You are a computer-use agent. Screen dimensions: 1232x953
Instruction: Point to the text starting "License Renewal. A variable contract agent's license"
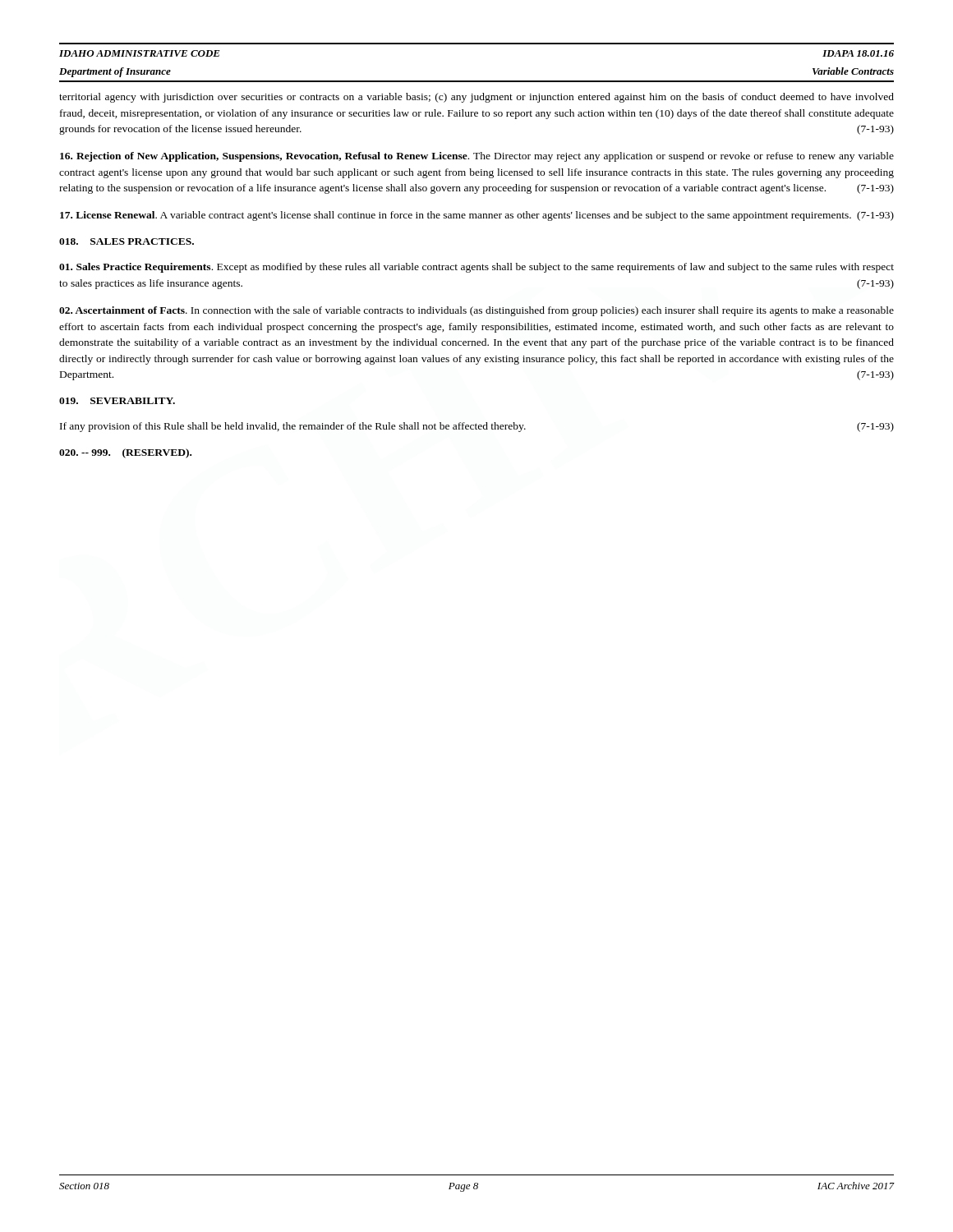(476, 215)
